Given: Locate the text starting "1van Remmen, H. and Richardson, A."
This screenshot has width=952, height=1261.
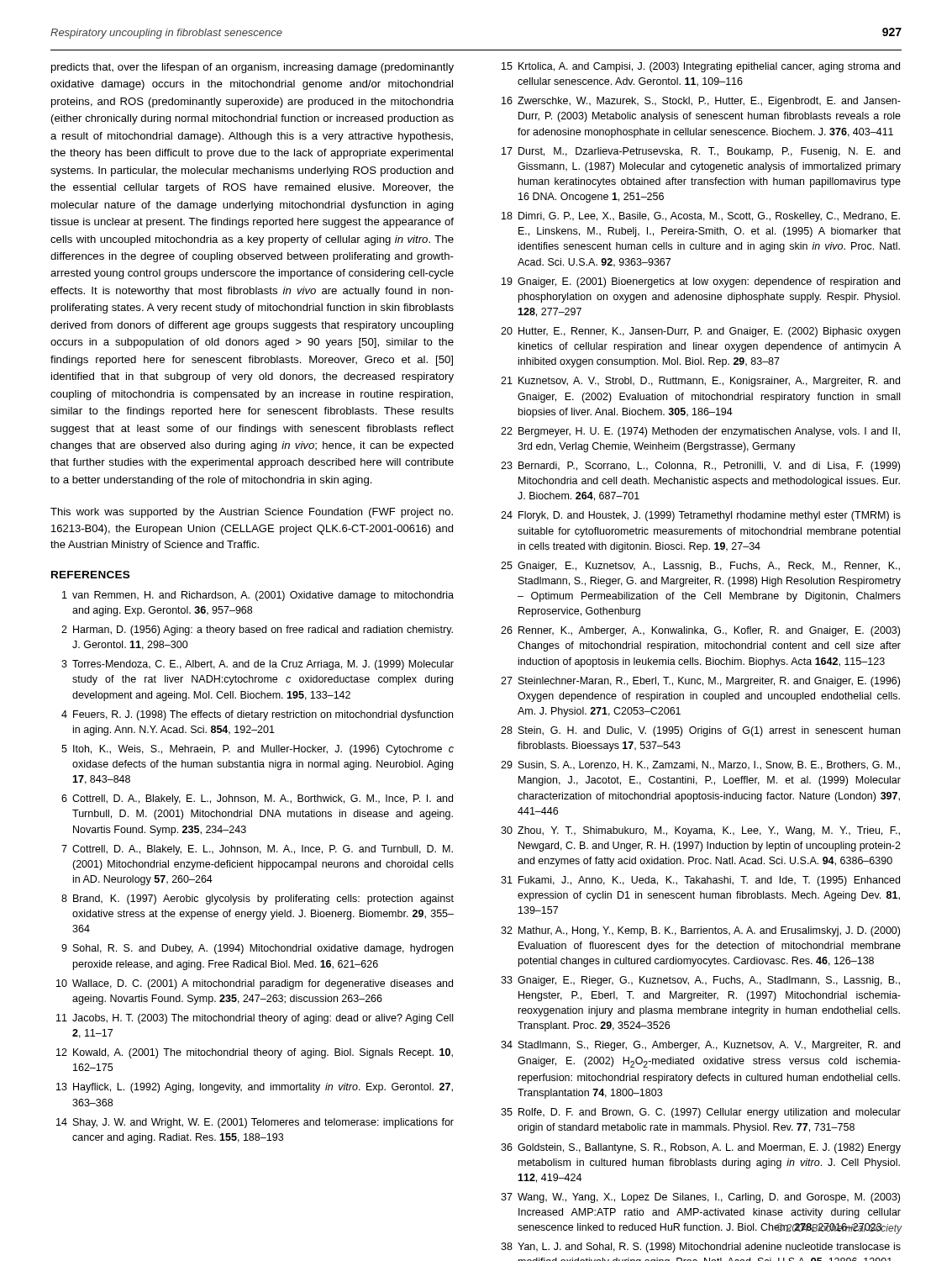Looking at the screenshot, I should (x=252, y=603).
